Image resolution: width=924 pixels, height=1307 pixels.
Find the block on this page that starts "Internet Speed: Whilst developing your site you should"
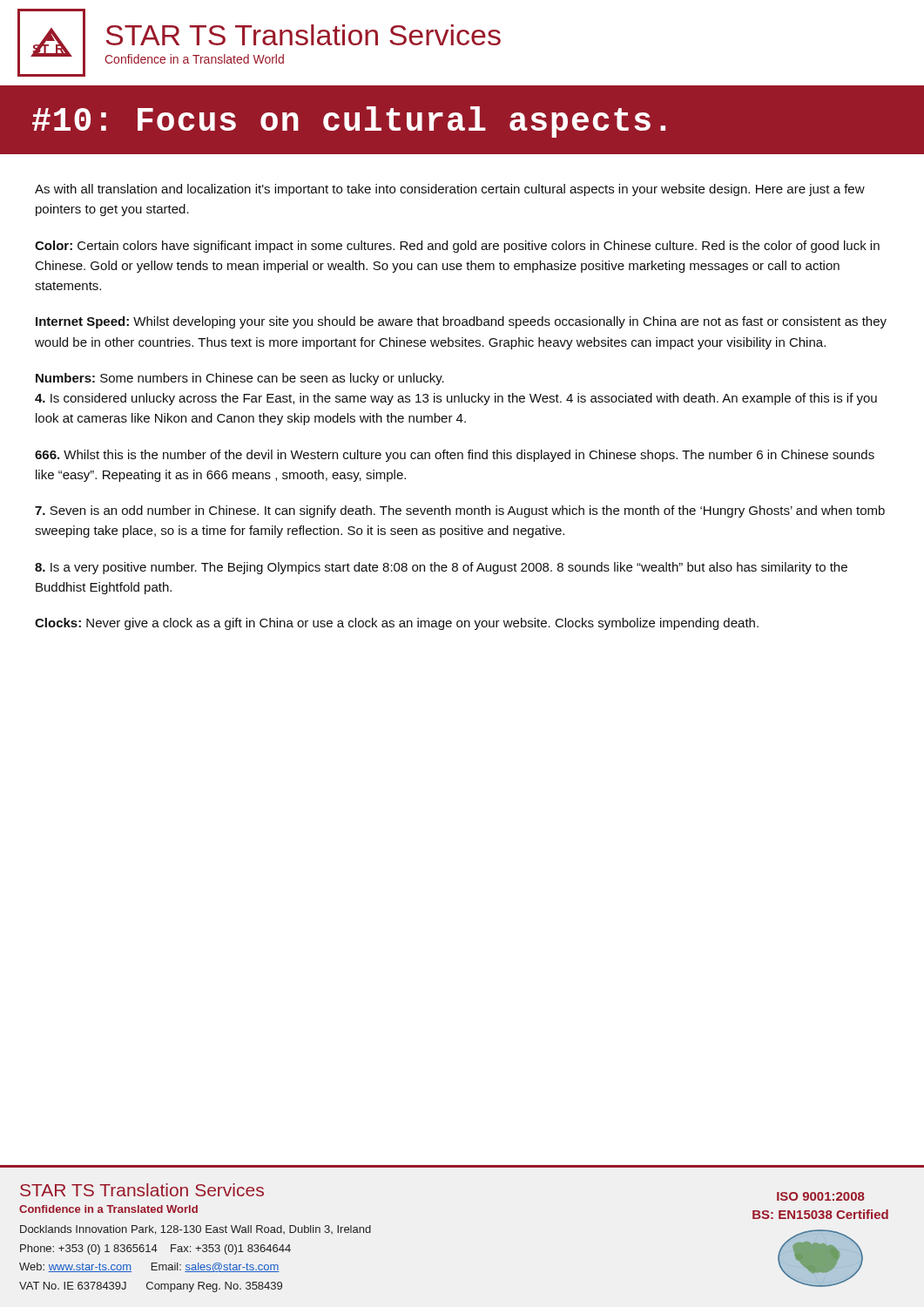[x=461, y=331]
